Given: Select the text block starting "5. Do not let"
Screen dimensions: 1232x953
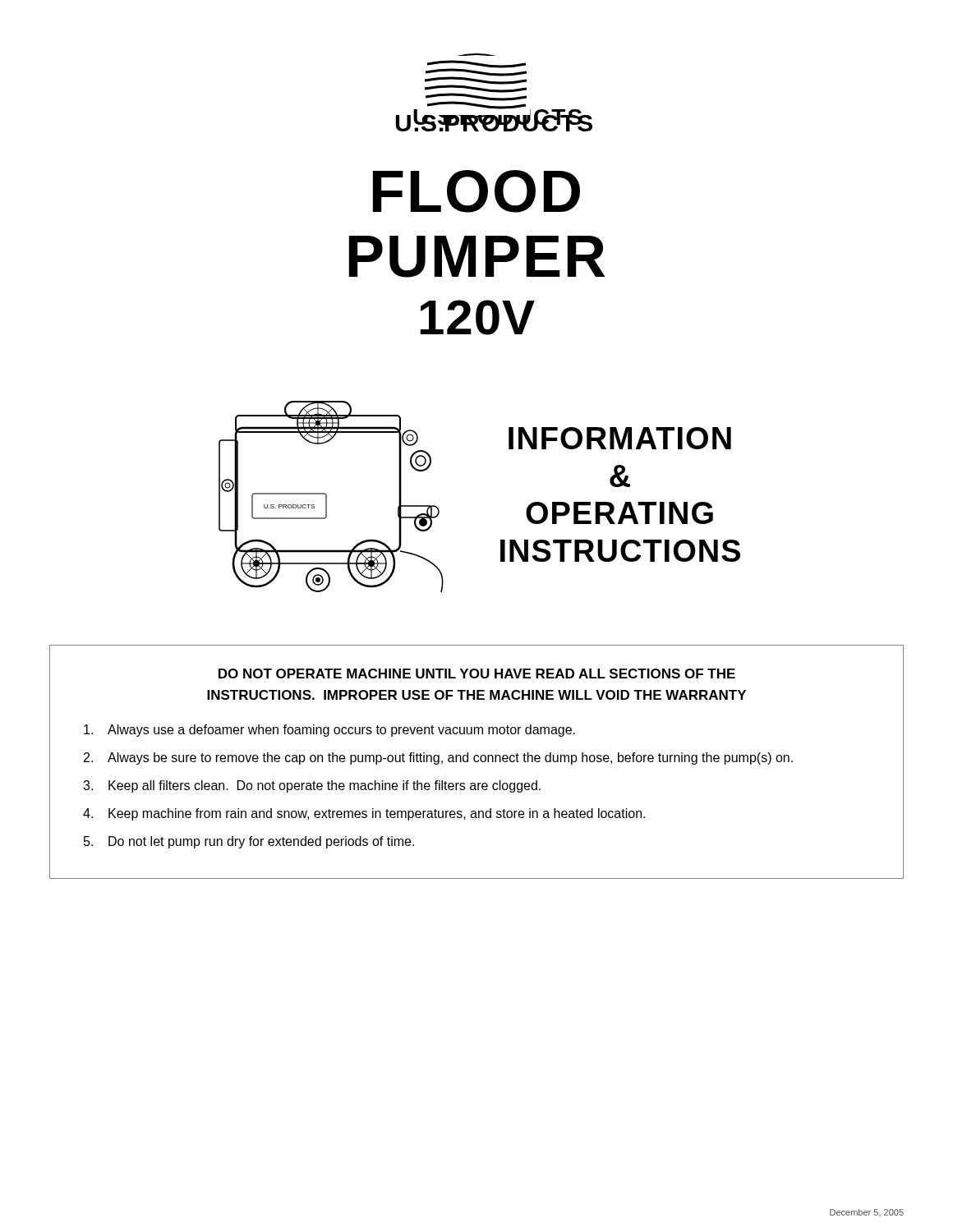Looking at the screenshot, I should 249,842.
